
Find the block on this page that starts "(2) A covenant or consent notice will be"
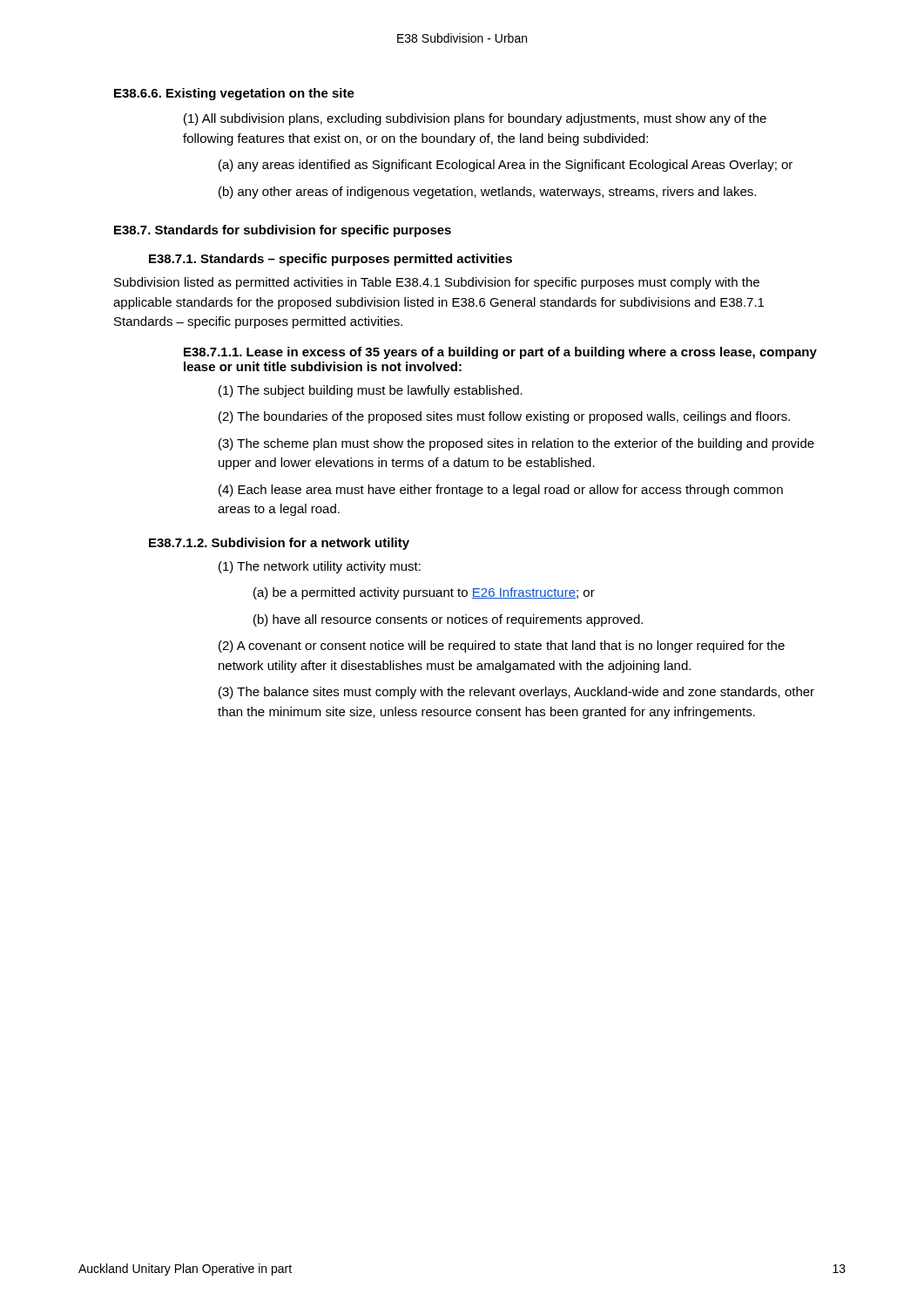(x=501, y=655)
